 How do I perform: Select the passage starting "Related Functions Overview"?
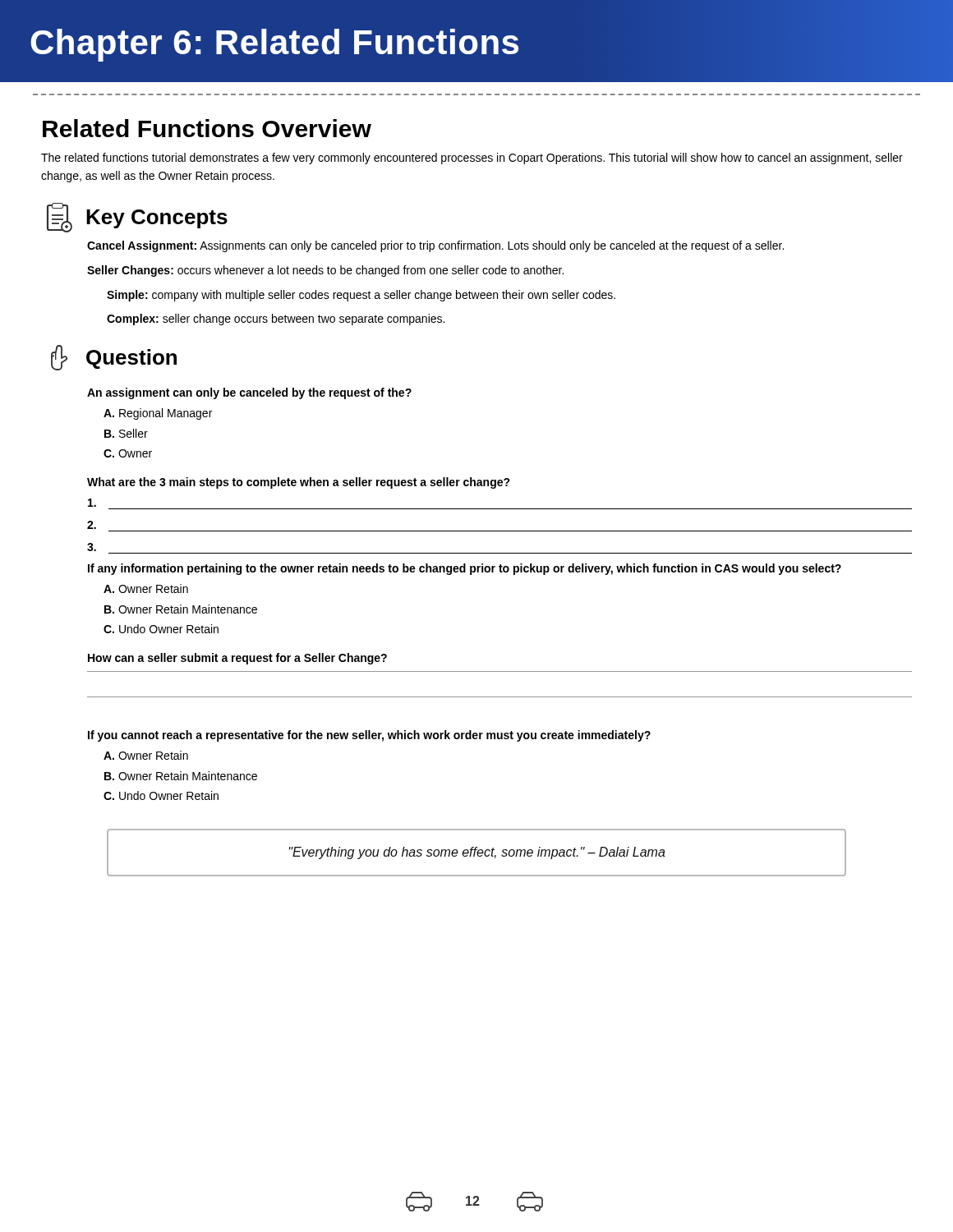(x=206, y=128)
